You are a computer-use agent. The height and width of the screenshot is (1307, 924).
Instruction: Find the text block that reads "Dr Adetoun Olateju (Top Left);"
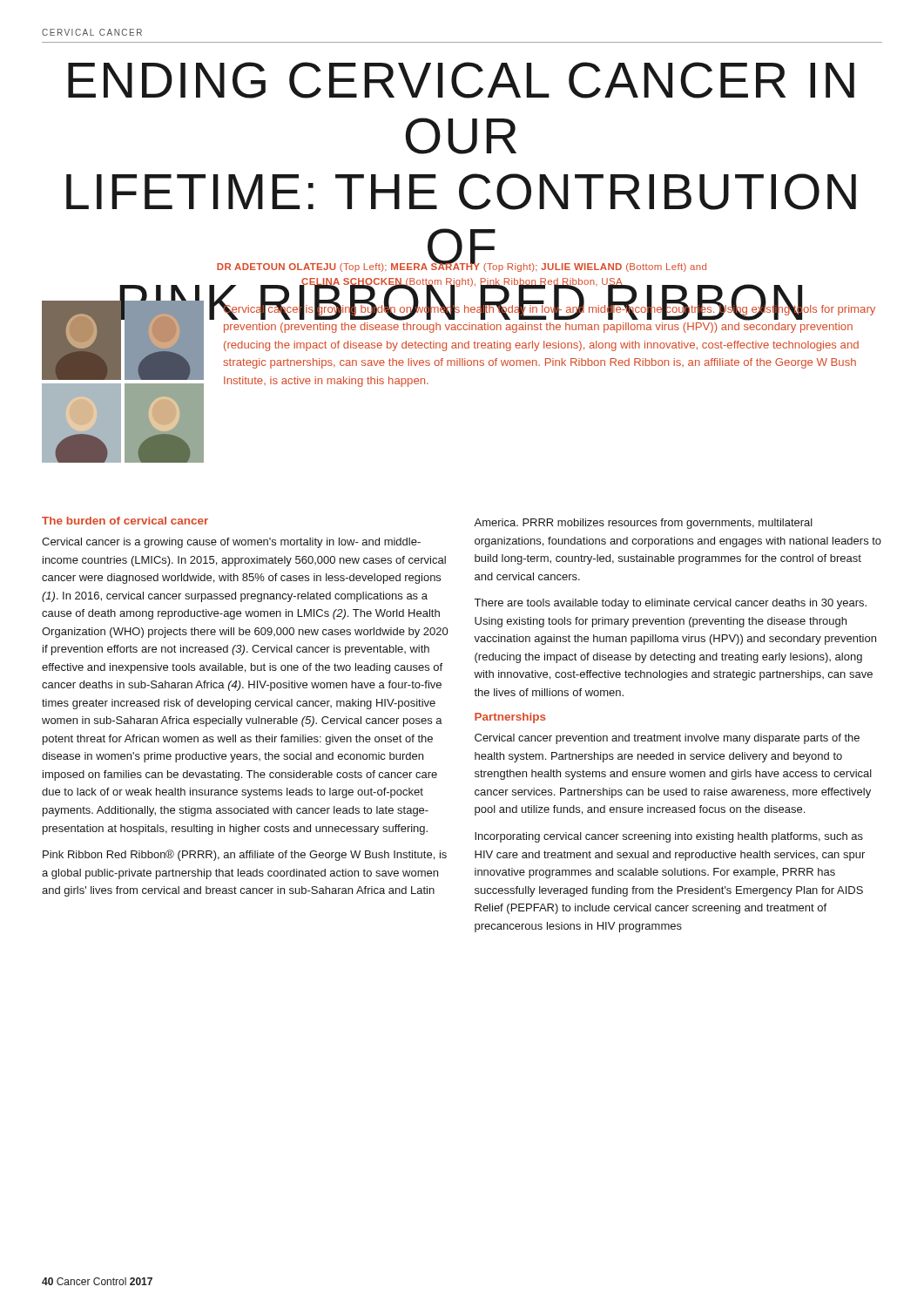(462, 275)
